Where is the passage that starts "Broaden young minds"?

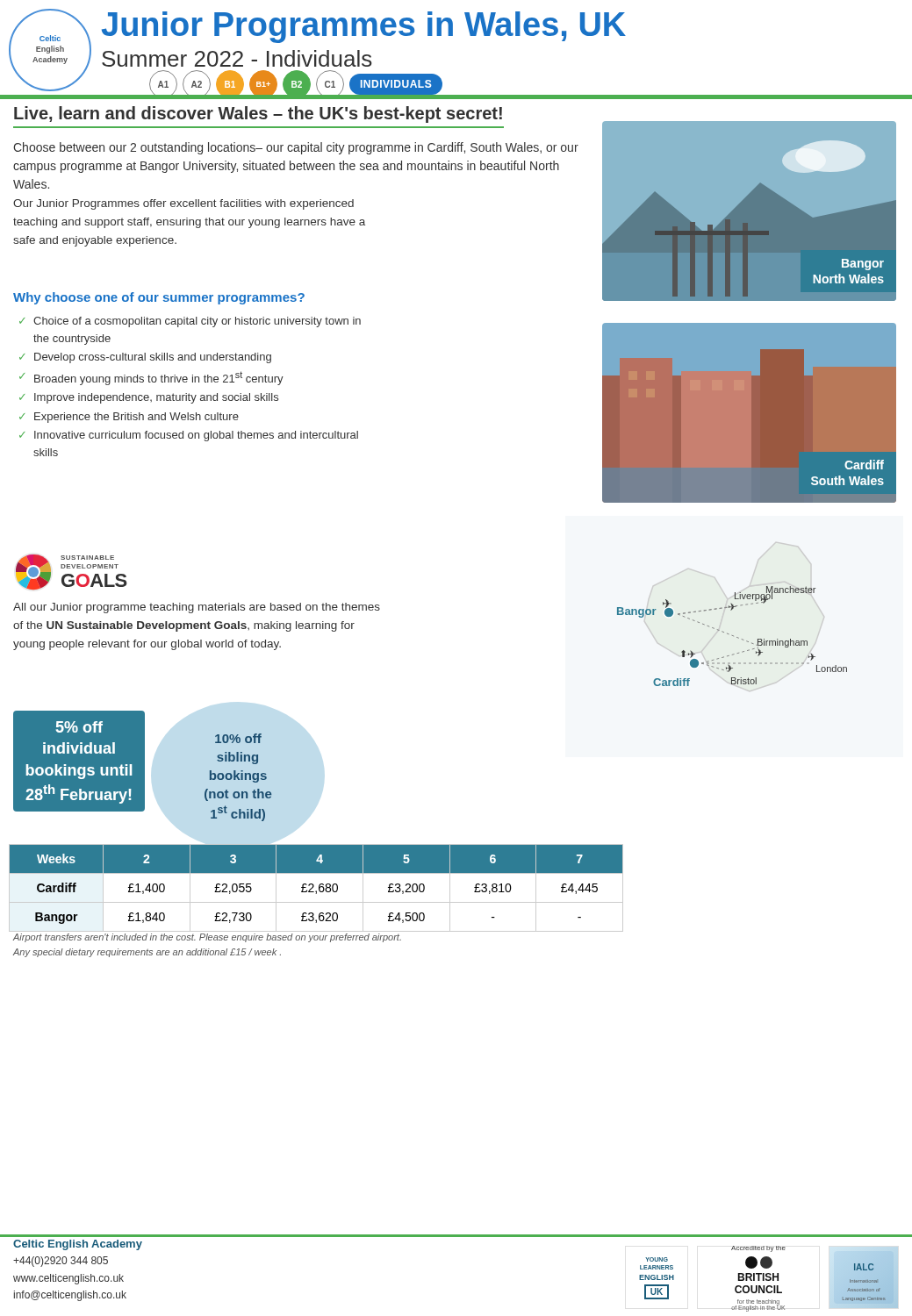click(x=158, y=377)
